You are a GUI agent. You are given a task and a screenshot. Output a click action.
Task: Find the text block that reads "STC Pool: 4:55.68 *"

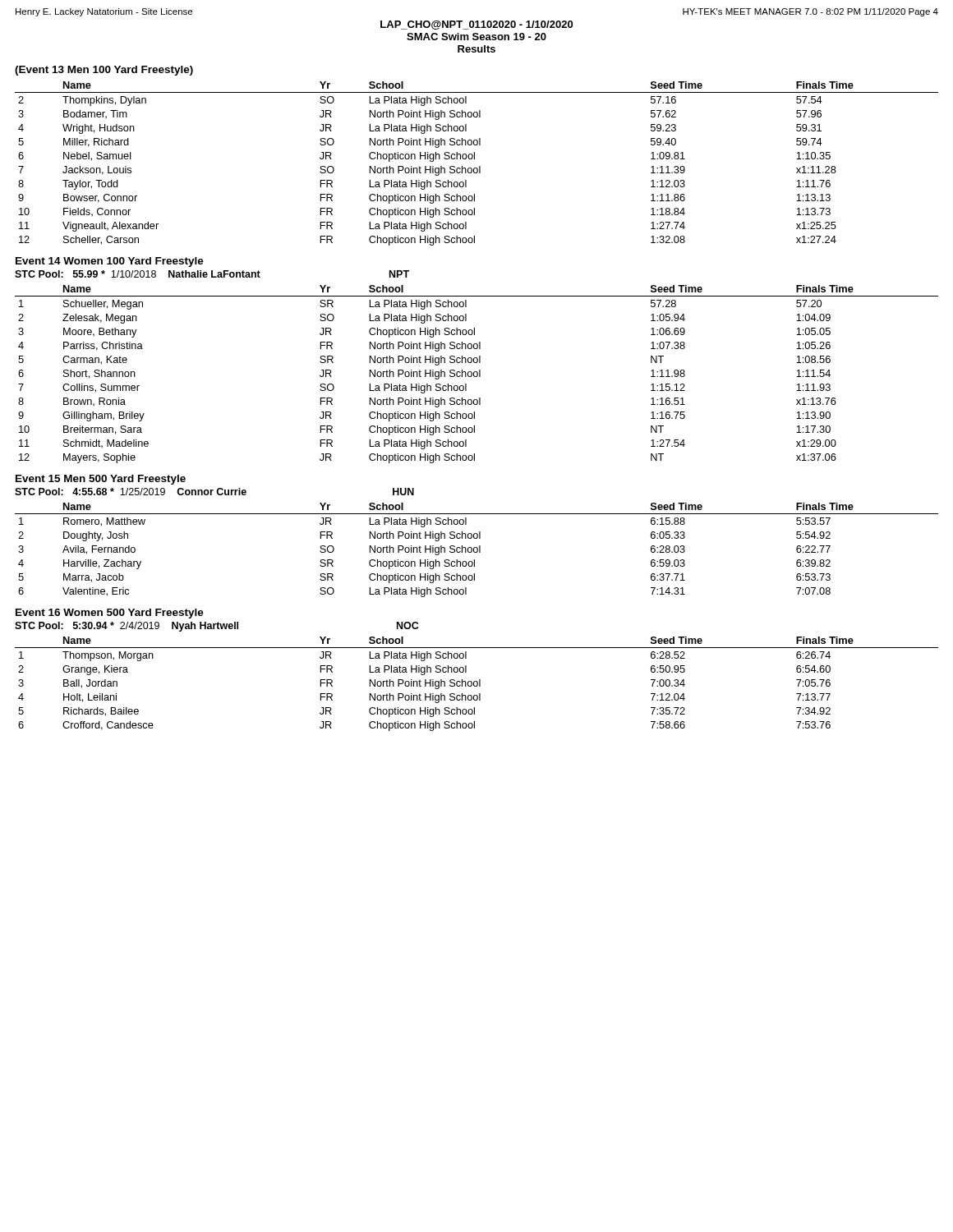215,492
